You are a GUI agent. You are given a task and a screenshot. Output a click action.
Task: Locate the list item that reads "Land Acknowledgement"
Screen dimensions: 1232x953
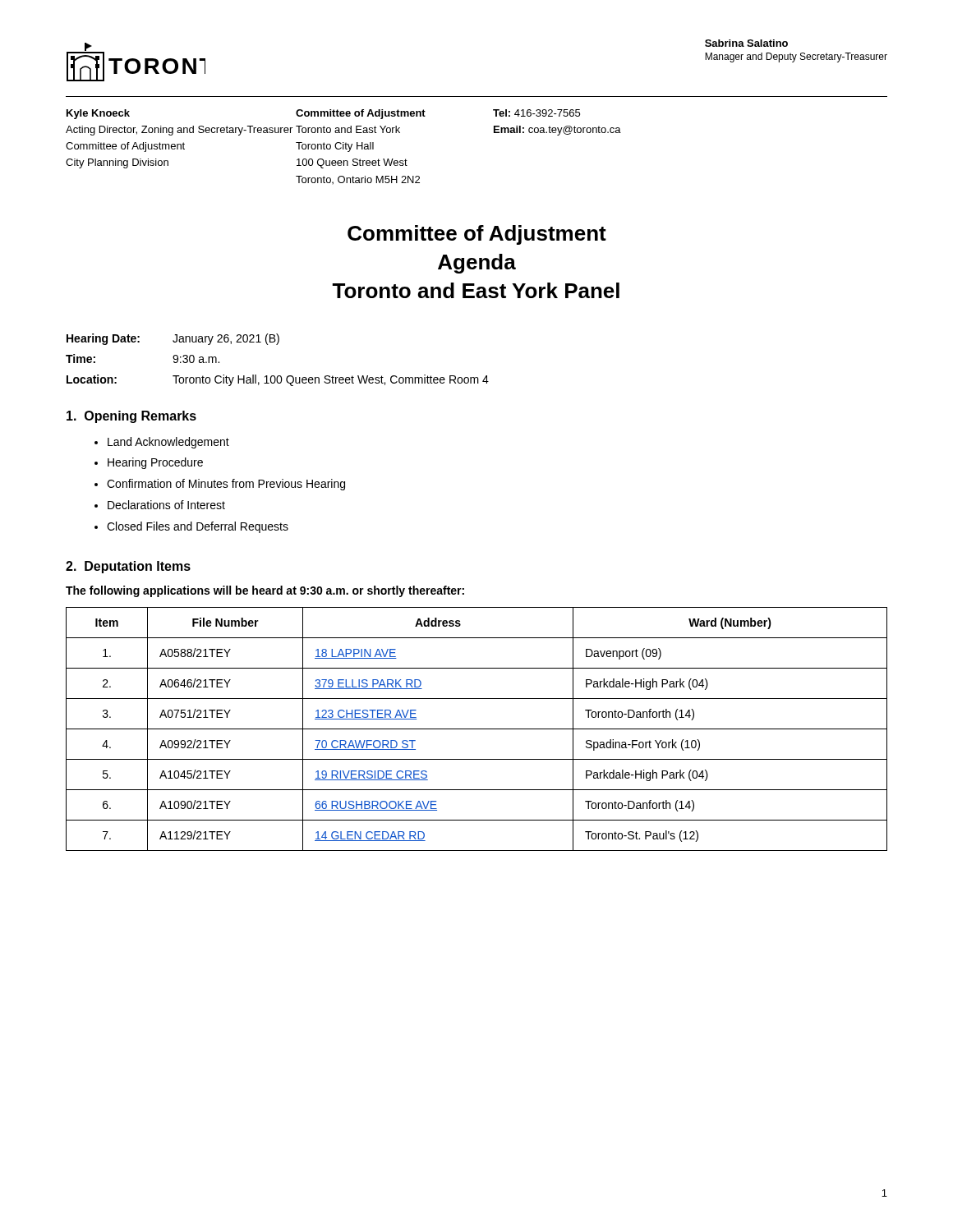point(168,441)
